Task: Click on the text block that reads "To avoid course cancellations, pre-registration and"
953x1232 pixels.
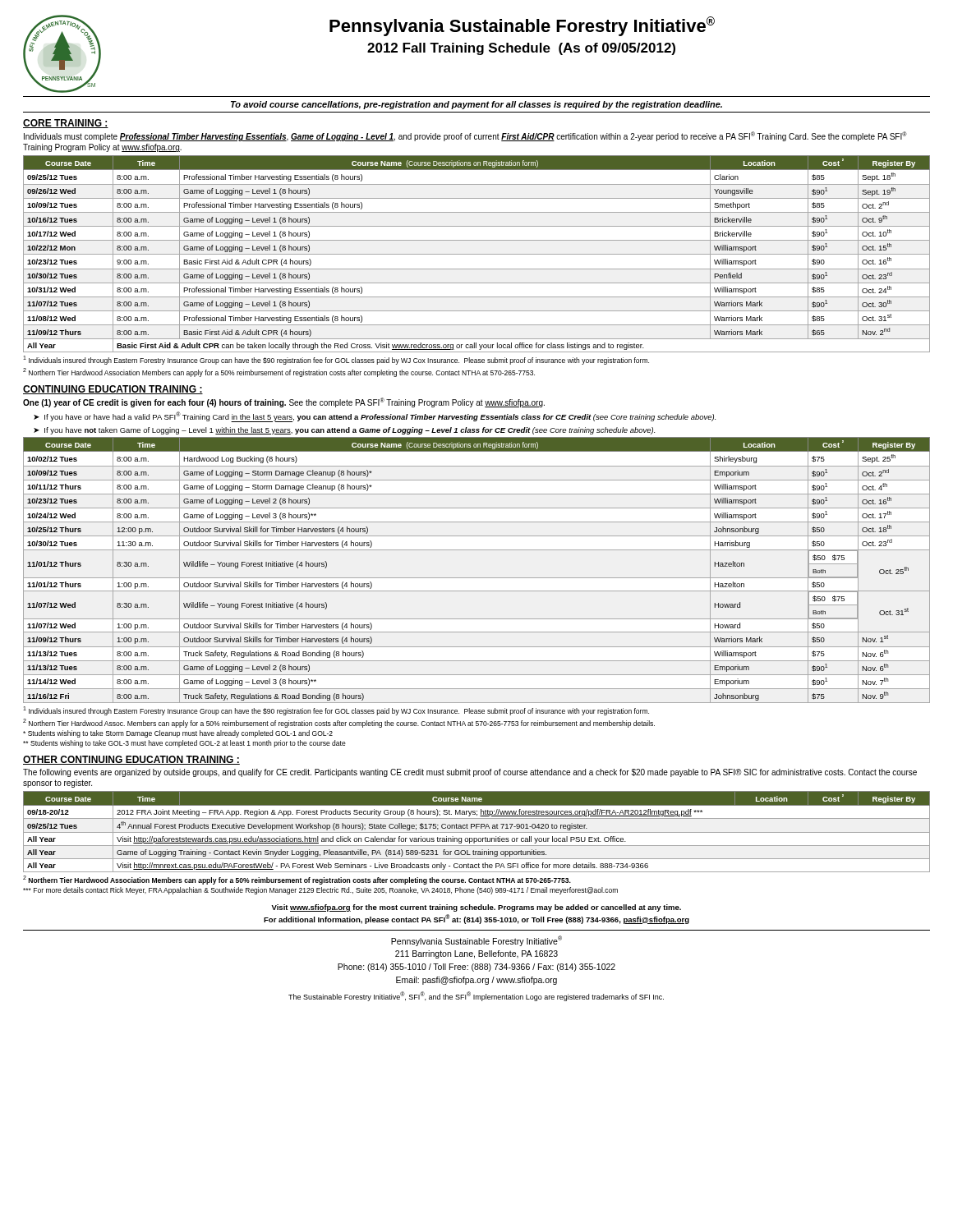Action: pos(476,104)
